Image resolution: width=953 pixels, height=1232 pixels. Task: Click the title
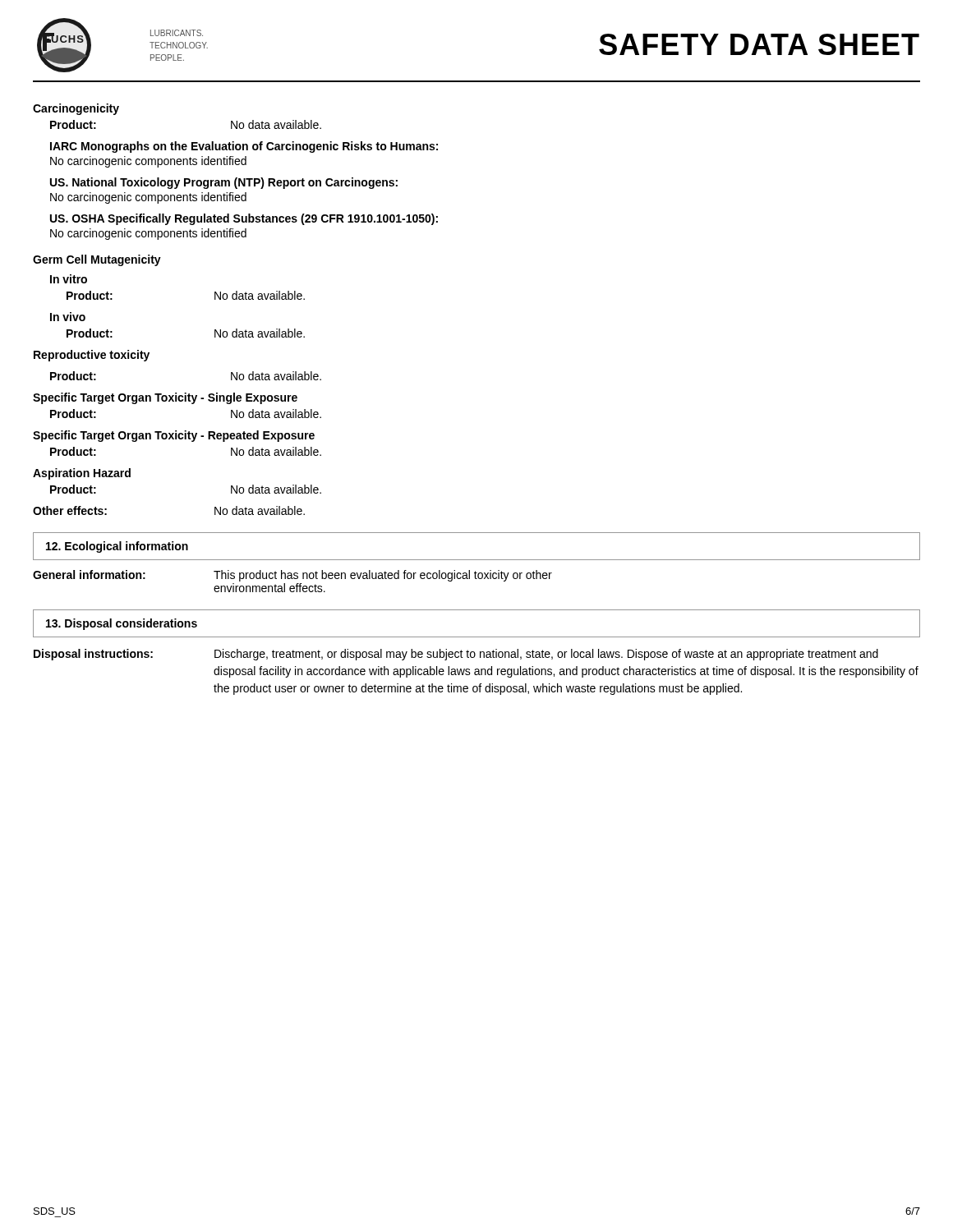564,45
